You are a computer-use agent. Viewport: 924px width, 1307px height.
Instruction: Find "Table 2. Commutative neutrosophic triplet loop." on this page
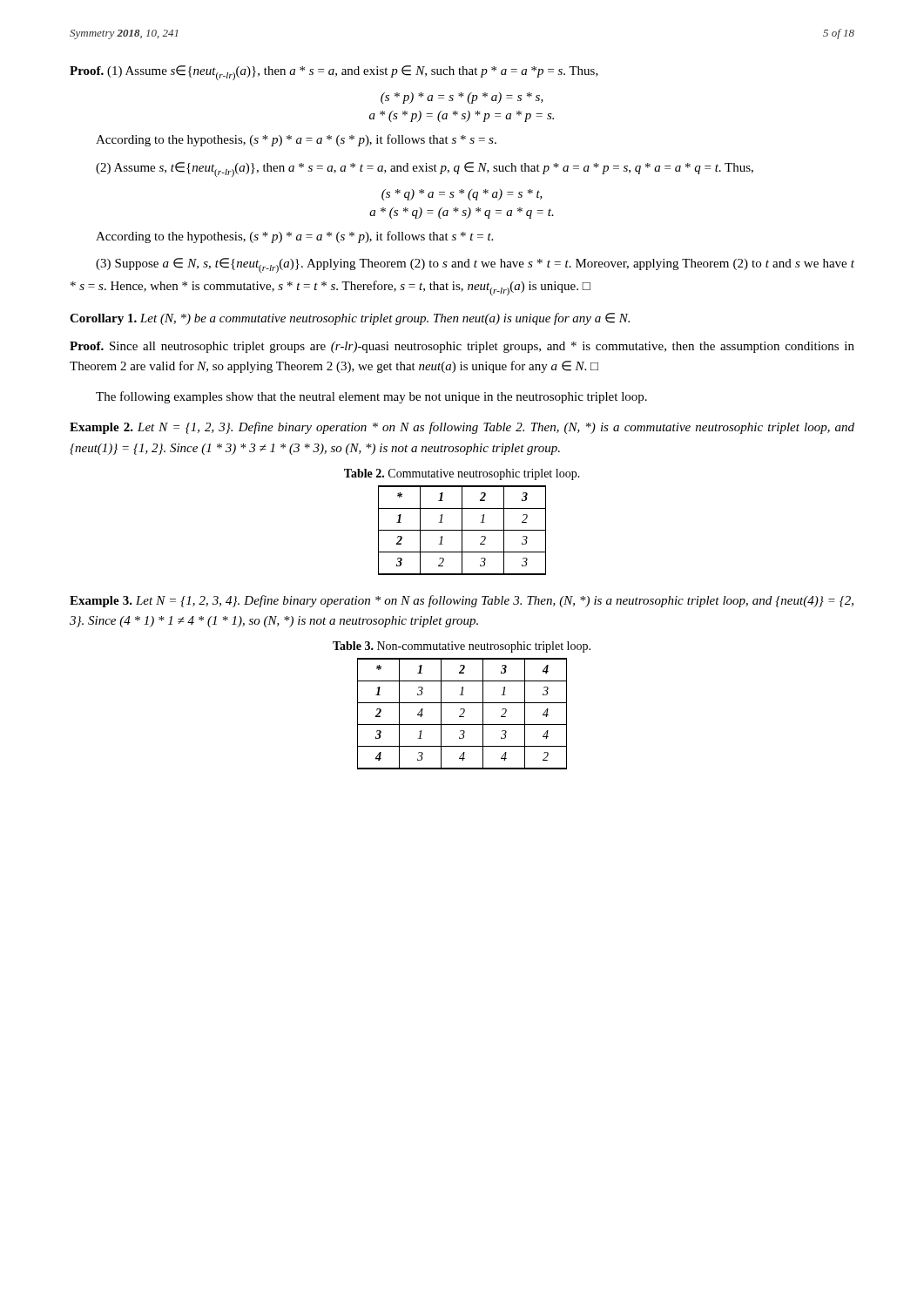[x=462, y=473]
